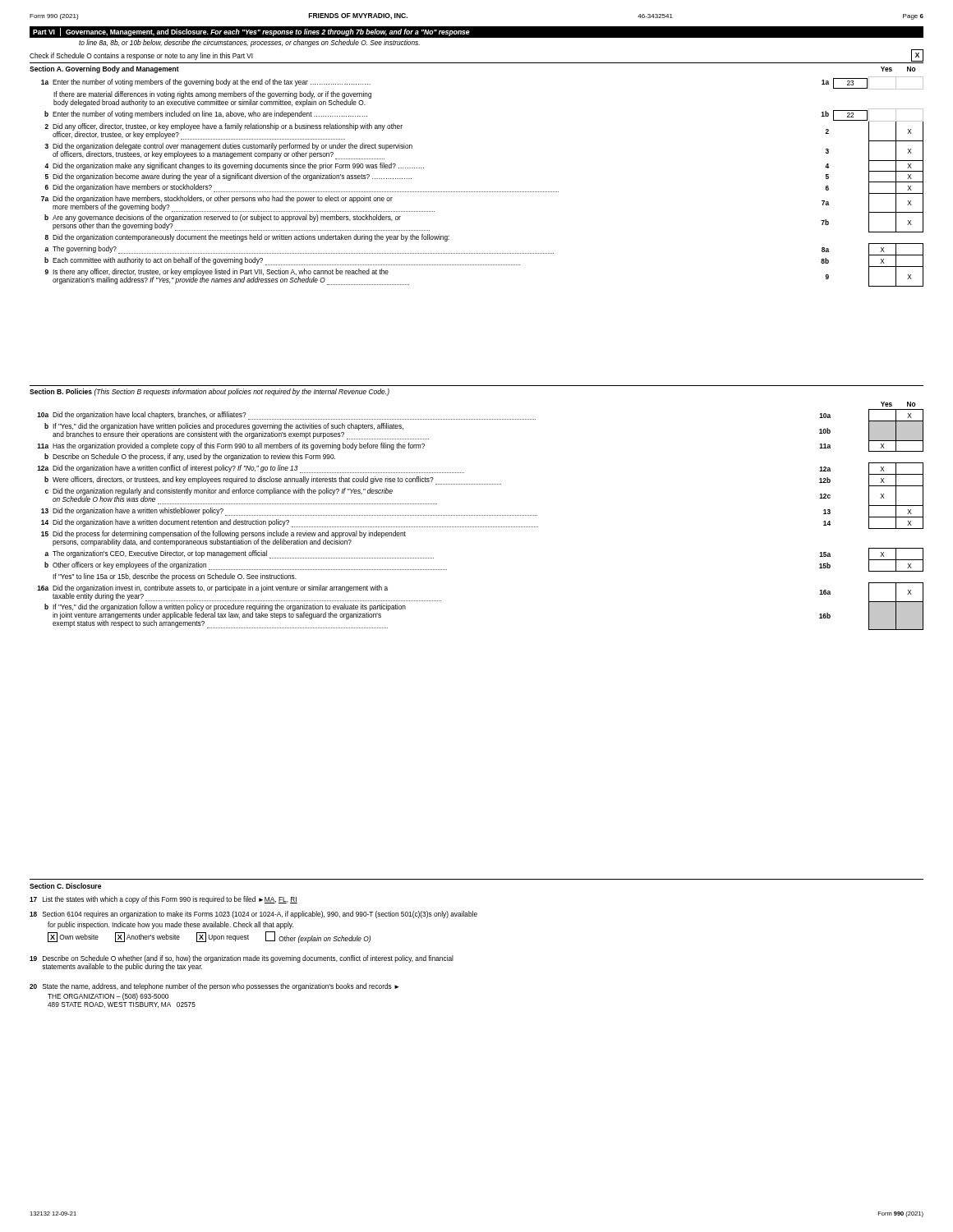Point to the block starting "19 Describe on Schedule O whether (and"
Screen dimensions: 1232x953
(241, 963)
